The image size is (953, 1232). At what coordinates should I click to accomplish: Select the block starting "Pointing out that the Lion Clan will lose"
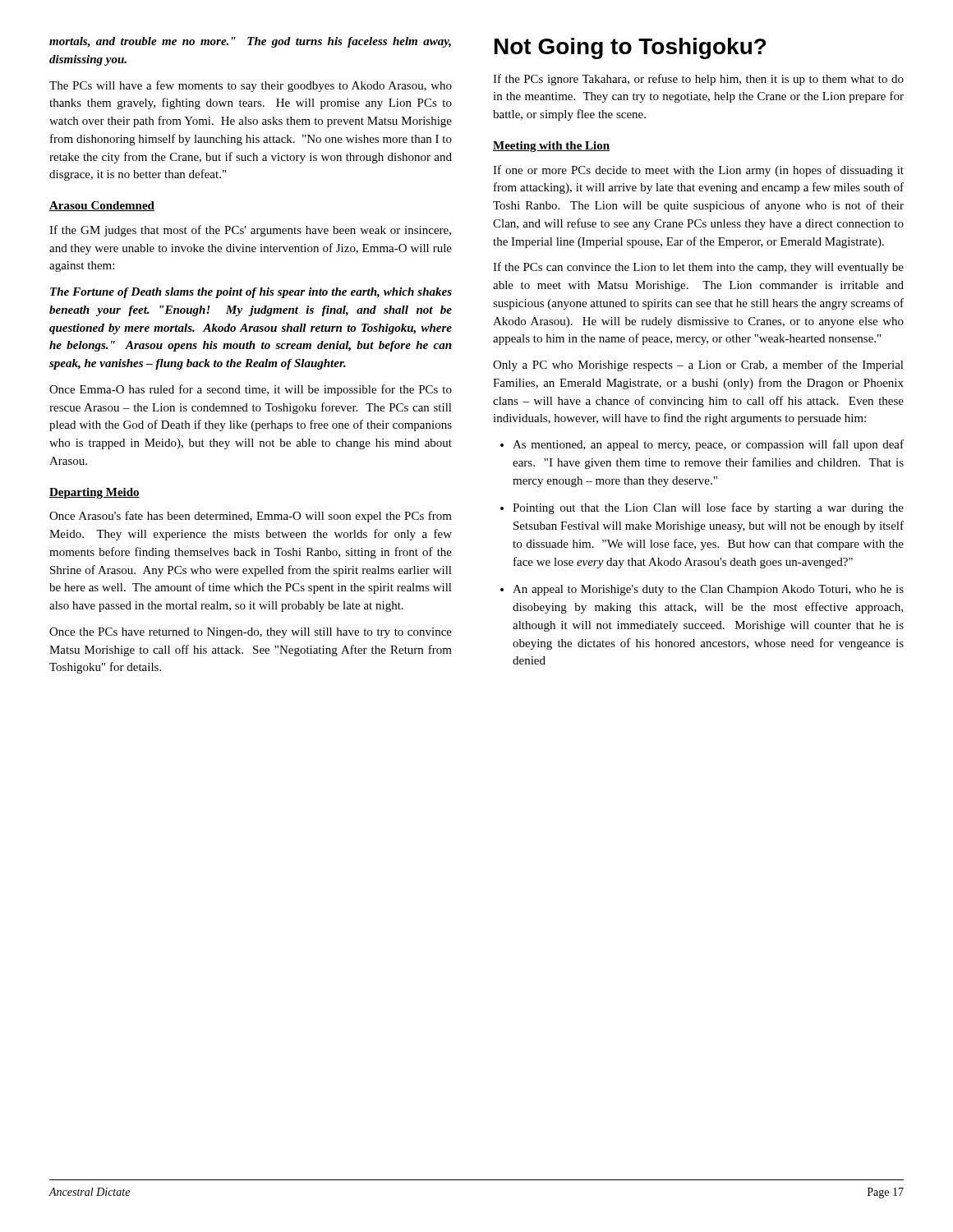[698, 535]
